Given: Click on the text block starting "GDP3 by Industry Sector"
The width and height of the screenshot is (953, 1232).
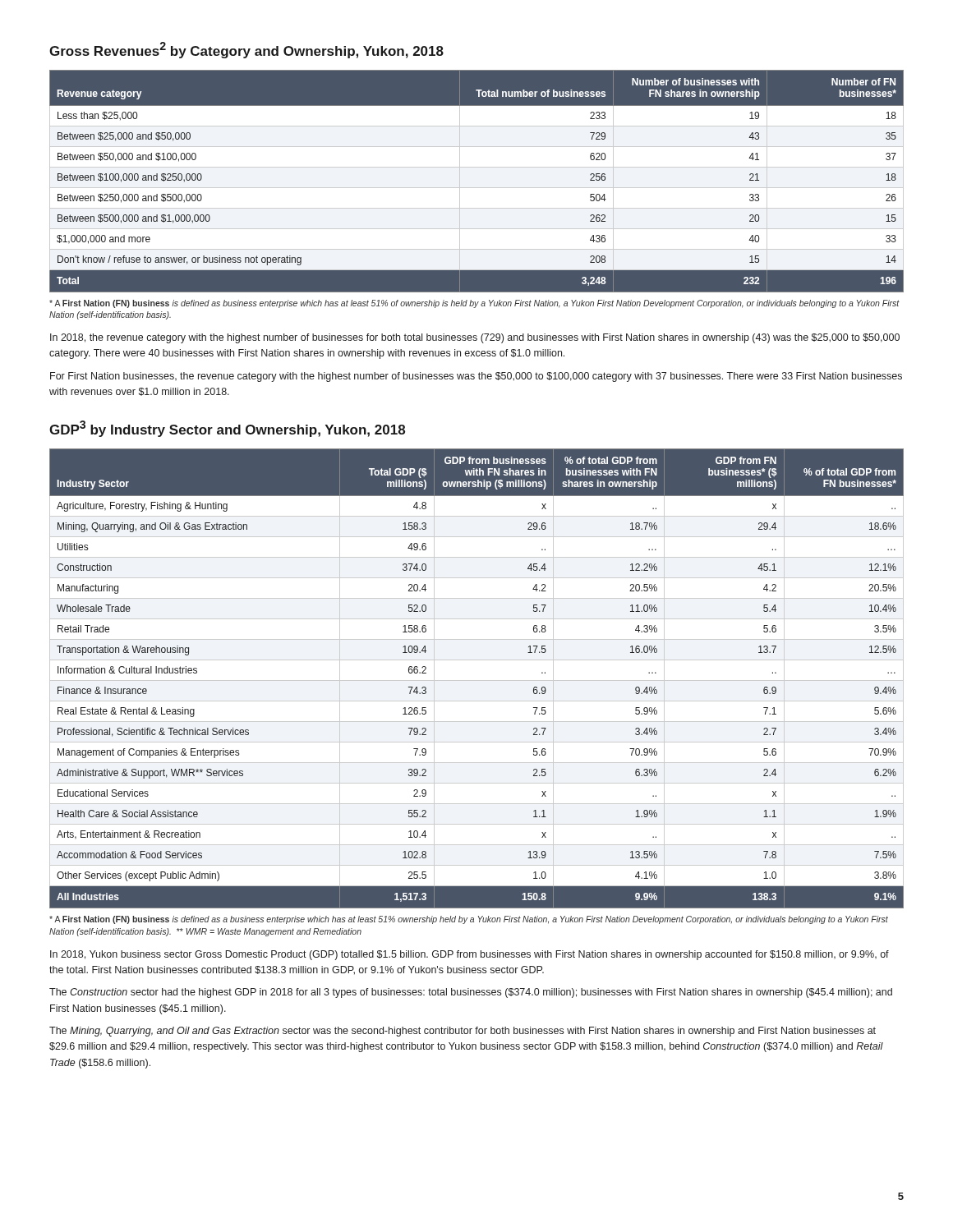Looking at the screenshot, I should 227,428.
